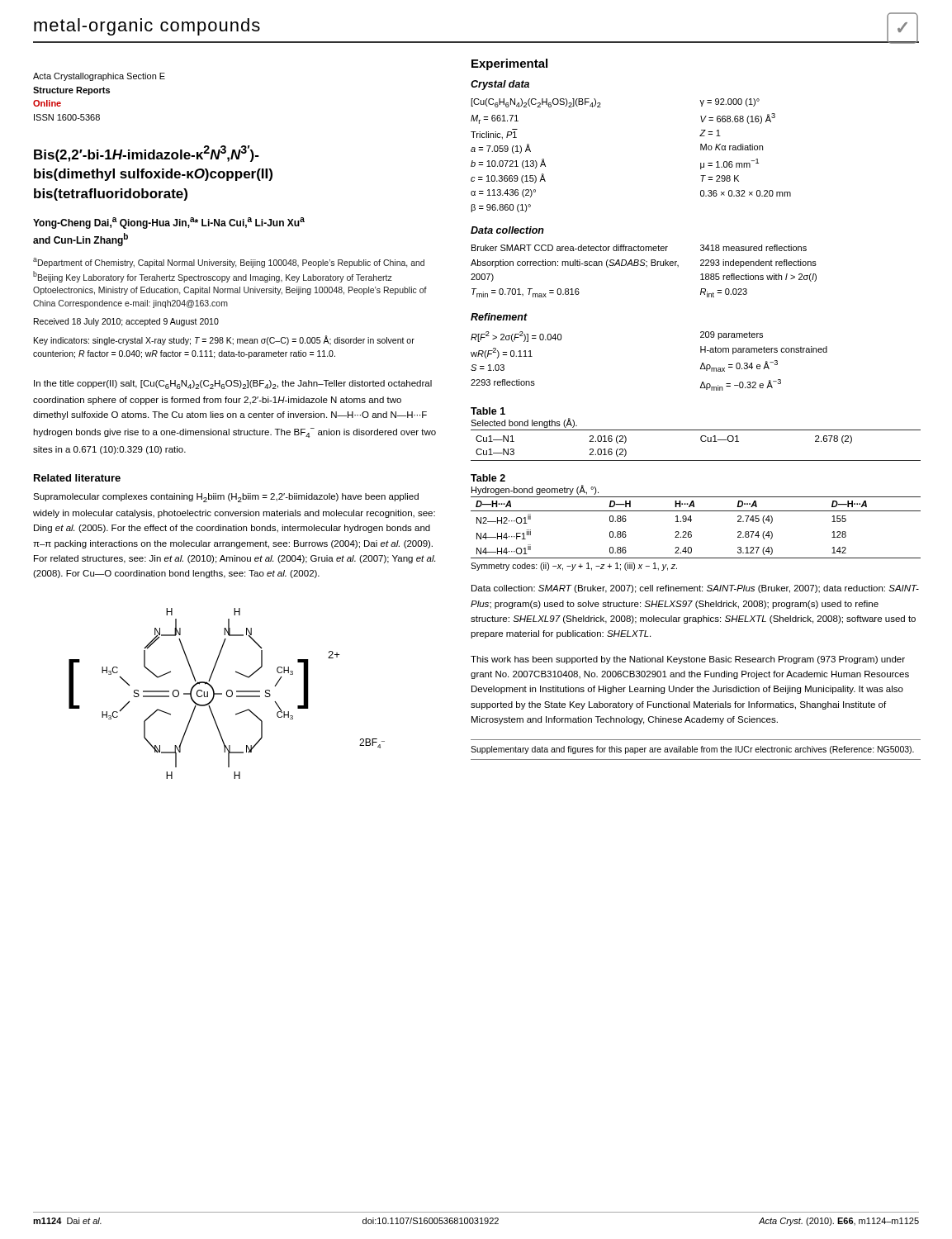Point to the block beginning "In the title copper(II) salt, [Cu(C6H6N4)2(C2H6OS)2](BF4)2, the Jahn–Teller"

[x=235, y=416]
